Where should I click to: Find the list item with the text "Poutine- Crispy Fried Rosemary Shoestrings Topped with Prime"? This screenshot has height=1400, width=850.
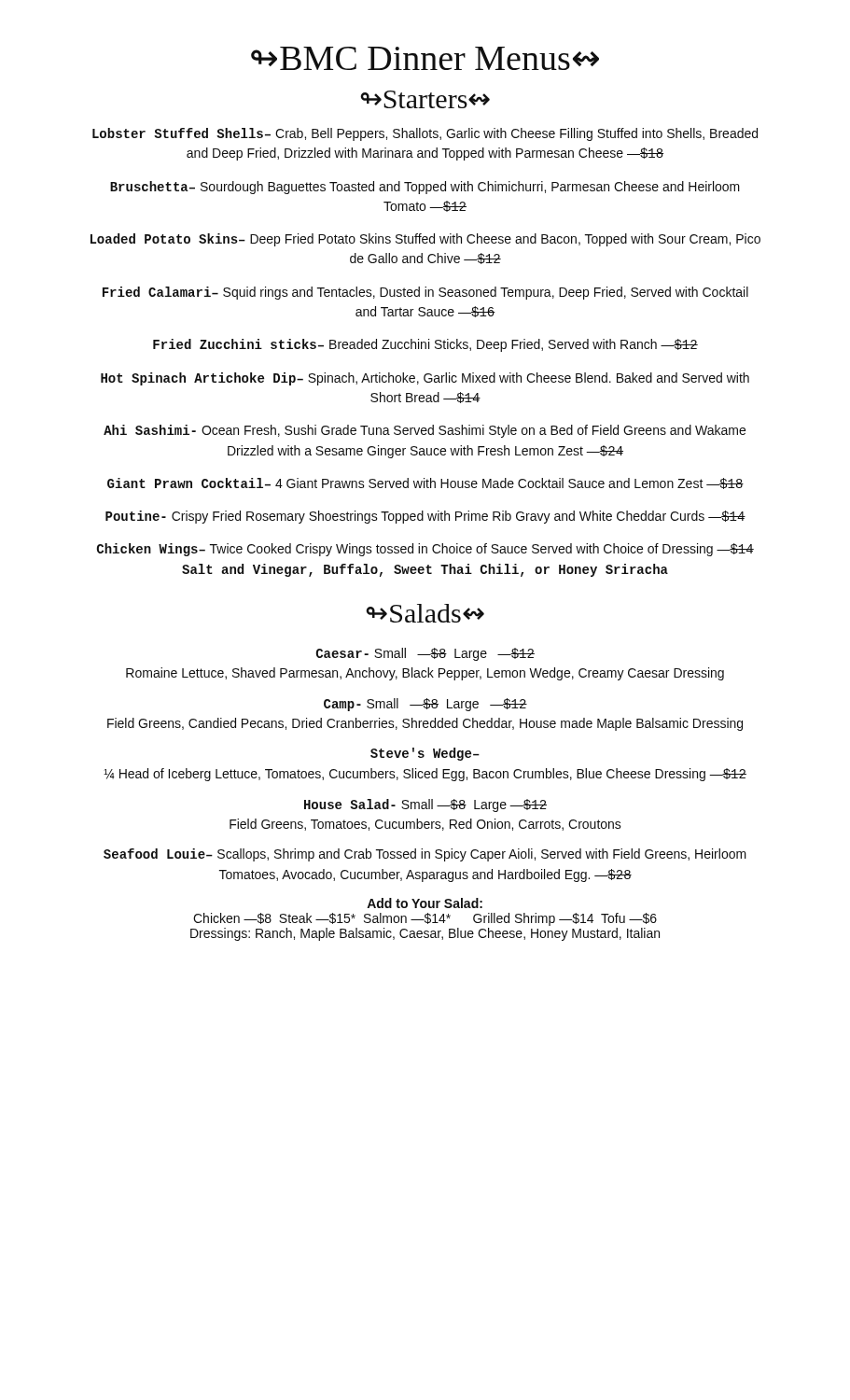(x=425, y=517)
